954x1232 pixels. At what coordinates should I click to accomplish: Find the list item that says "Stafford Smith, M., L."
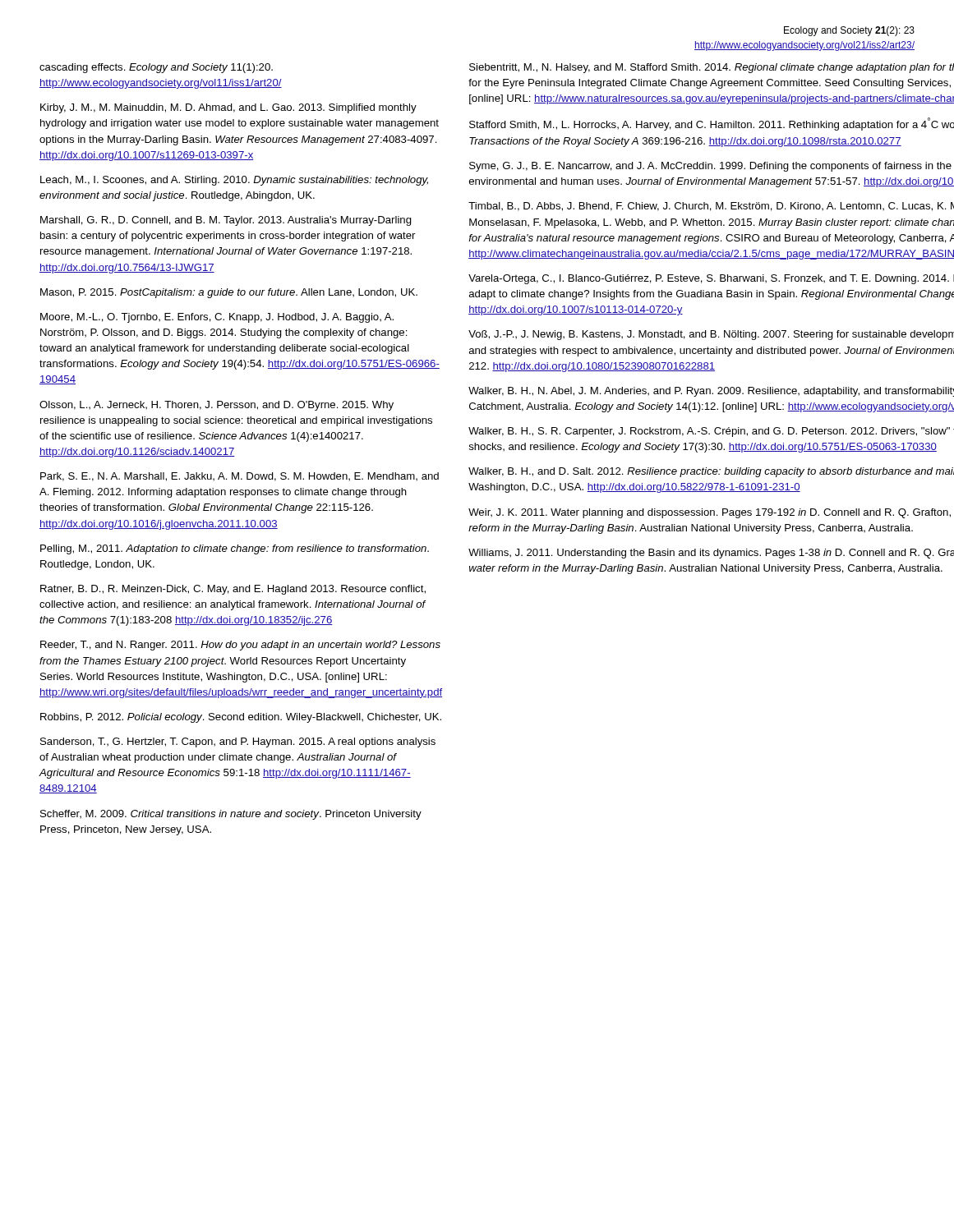pos(711,132)
